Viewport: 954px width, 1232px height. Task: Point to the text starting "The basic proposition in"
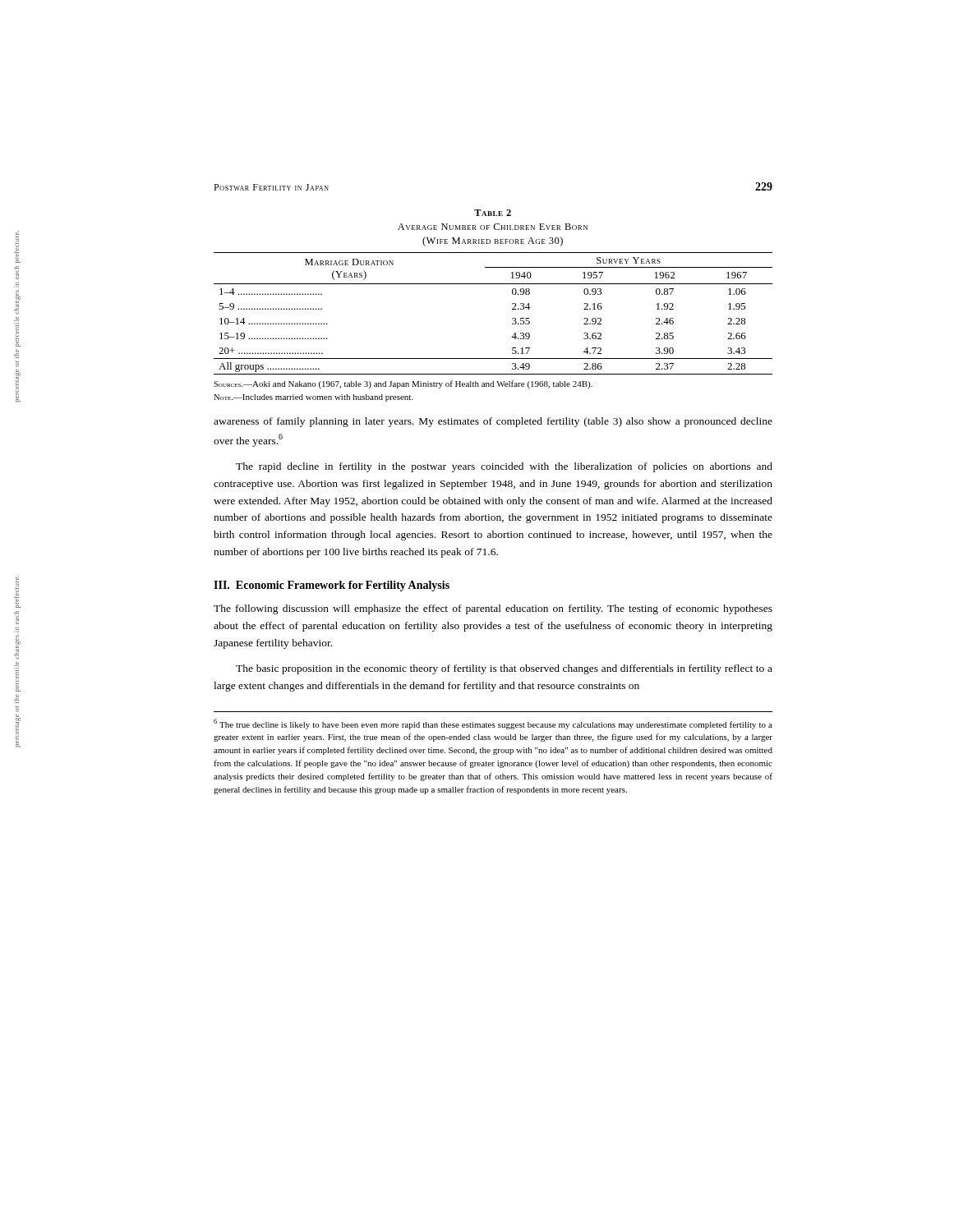point(493,677)
